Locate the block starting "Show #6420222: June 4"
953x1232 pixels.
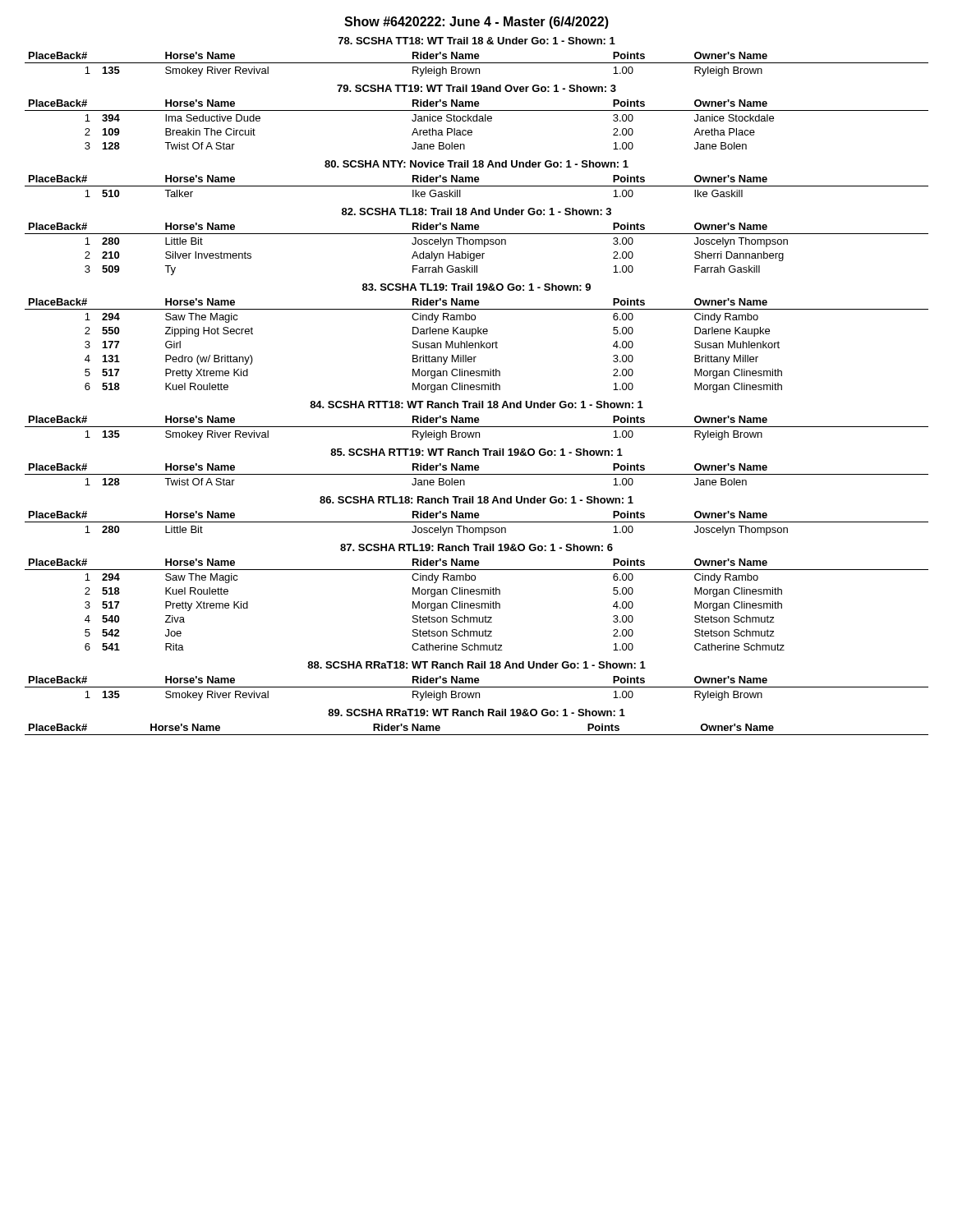click(476, 22)
